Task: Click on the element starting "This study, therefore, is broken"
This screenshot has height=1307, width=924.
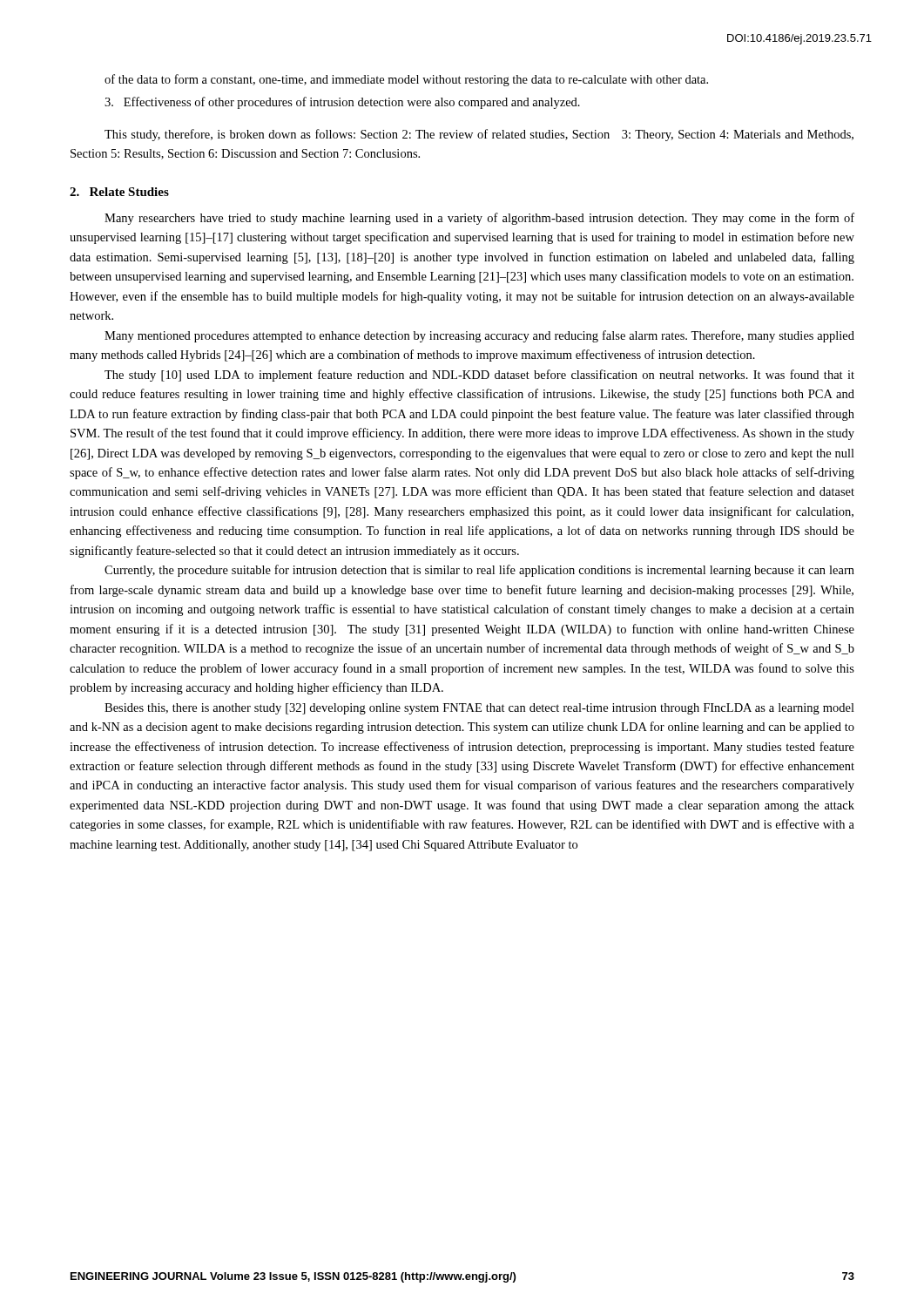Action: click(x=462, y=144)
